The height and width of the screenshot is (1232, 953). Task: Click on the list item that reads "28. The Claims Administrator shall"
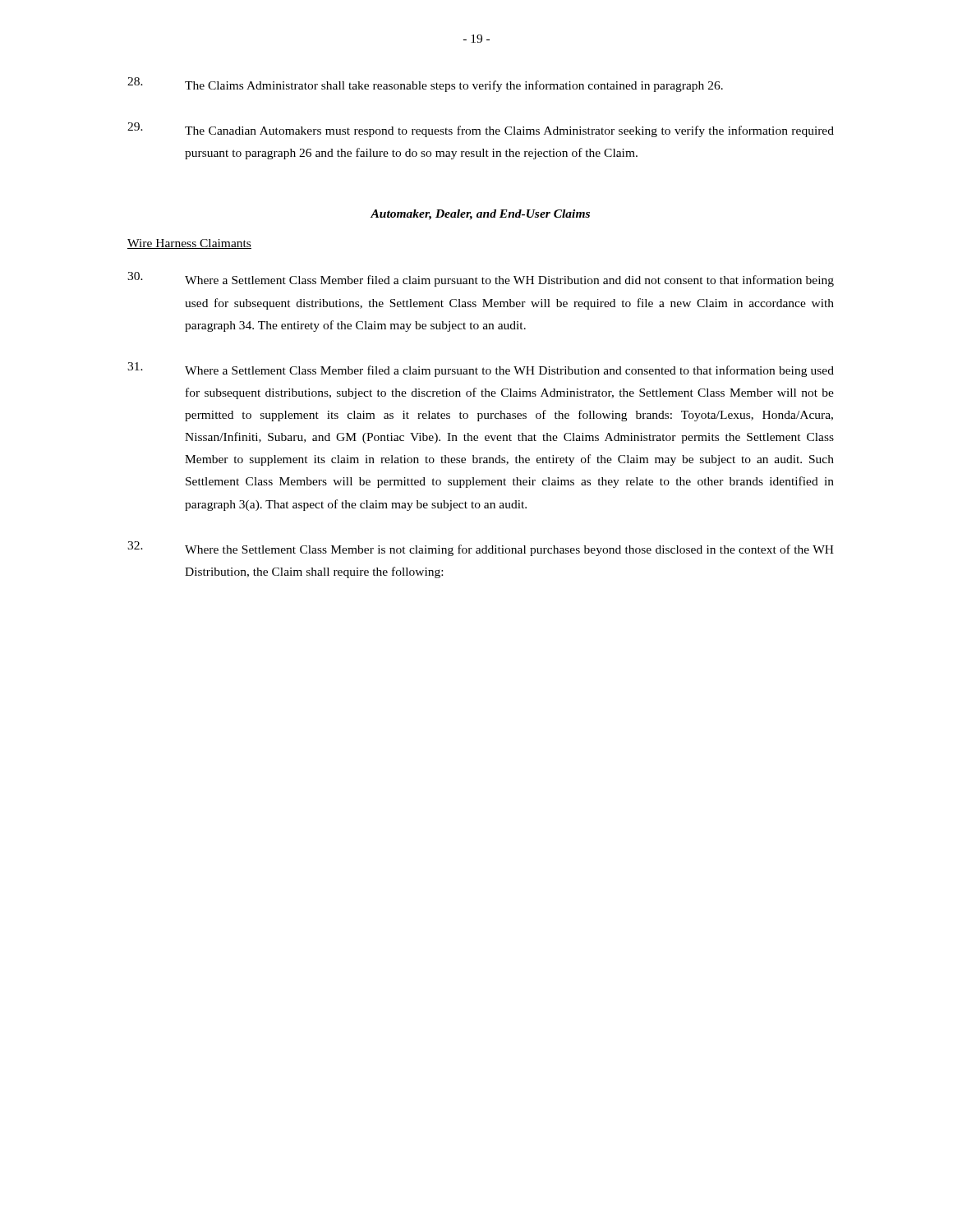pyautogui.click(x=481, y=85)
